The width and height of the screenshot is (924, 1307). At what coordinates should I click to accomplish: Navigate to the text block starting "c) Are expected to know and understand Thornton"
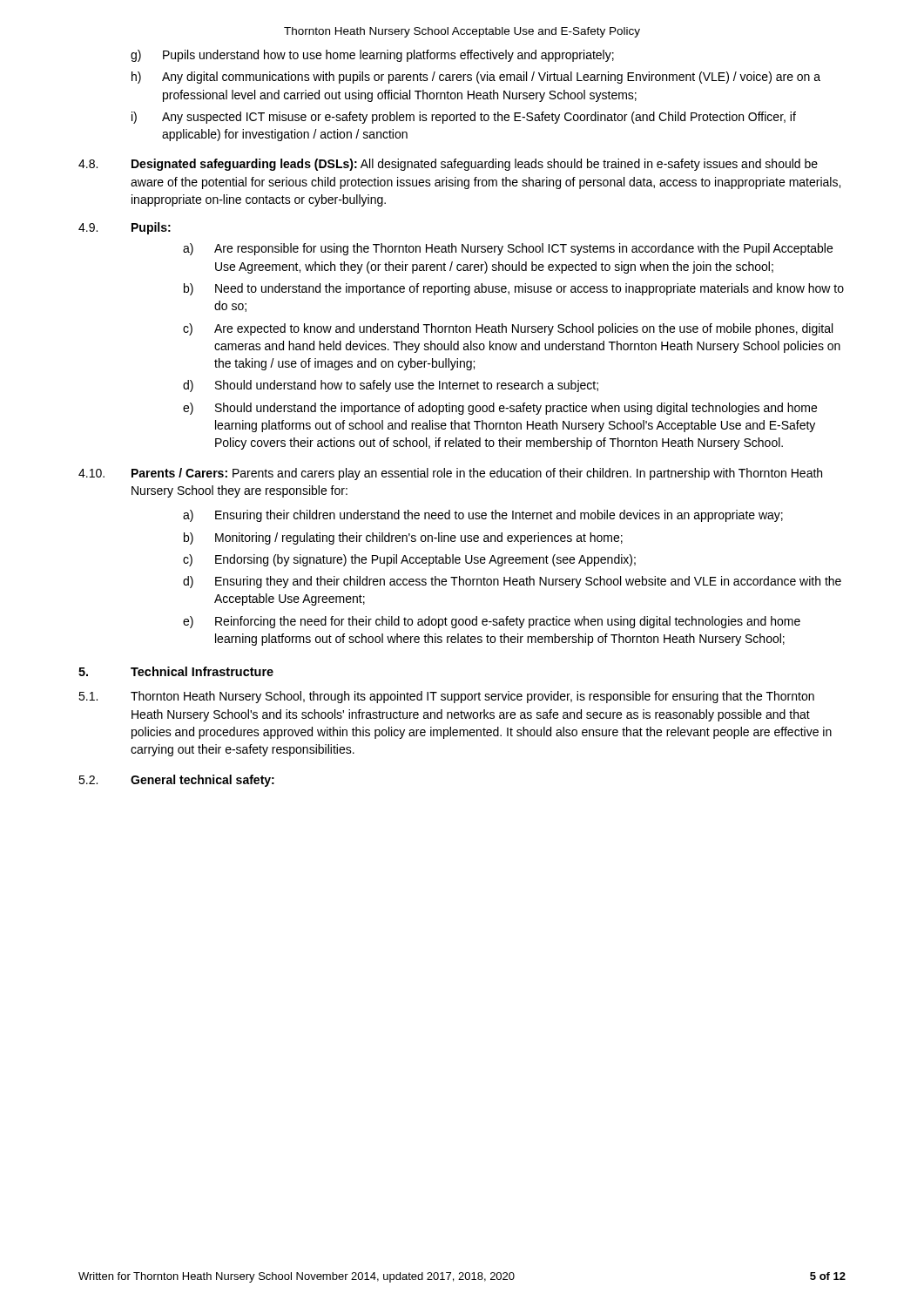pos(514,346)
